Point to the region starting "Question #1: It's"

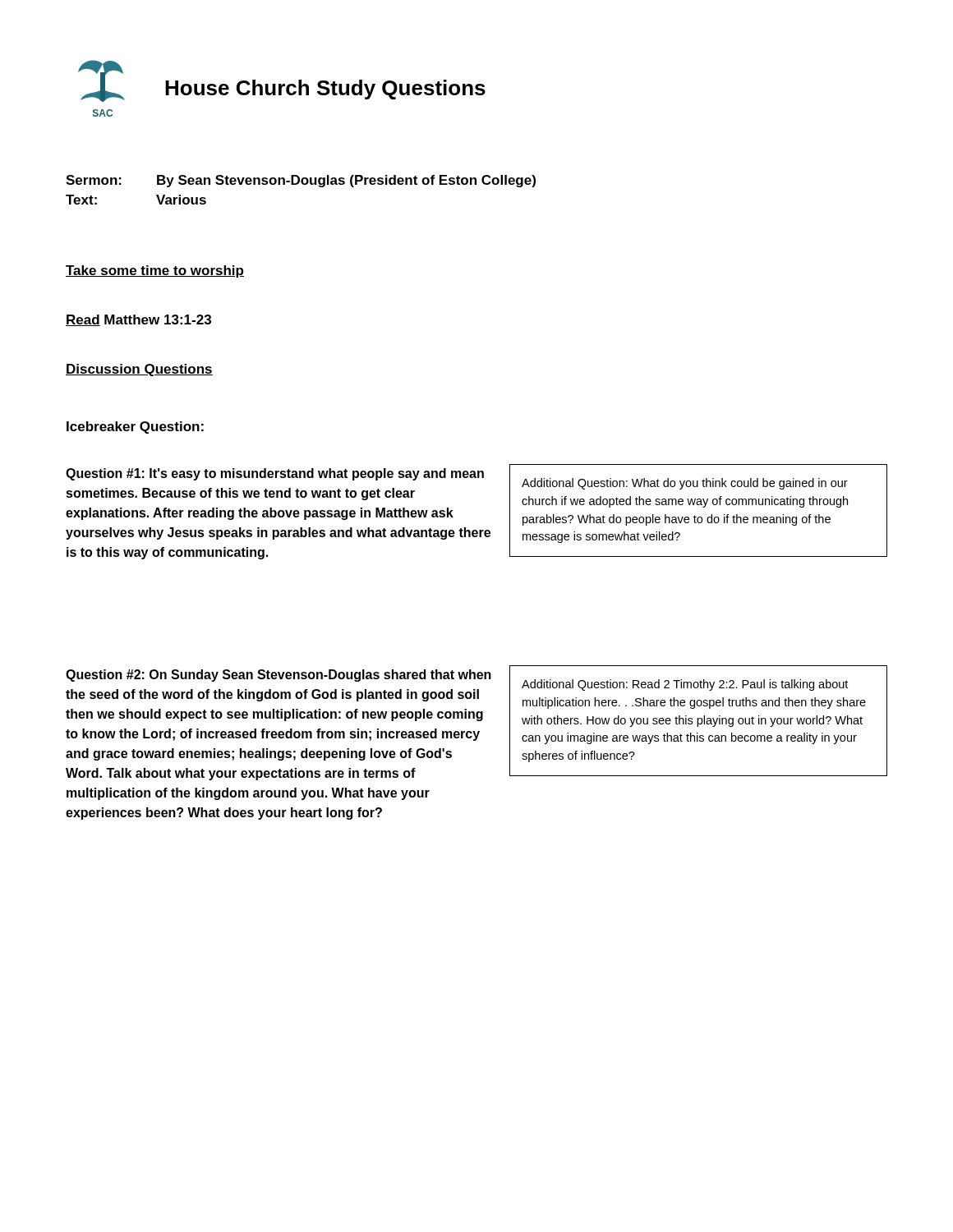point(278,513)
